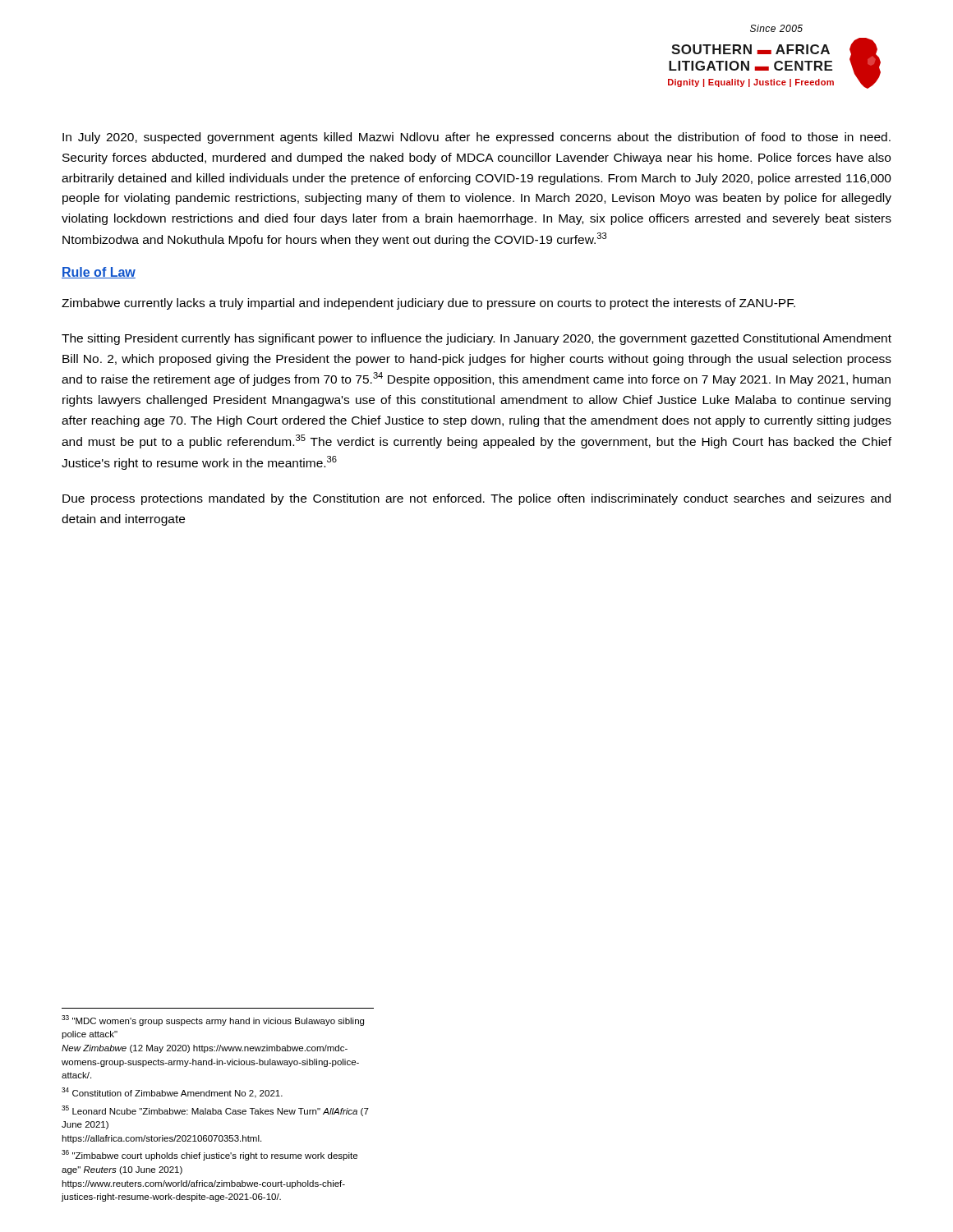Click on the footnote with the text "34 Constitution of"
Screen dimensions: 1232x953
tap(172, 1092)
